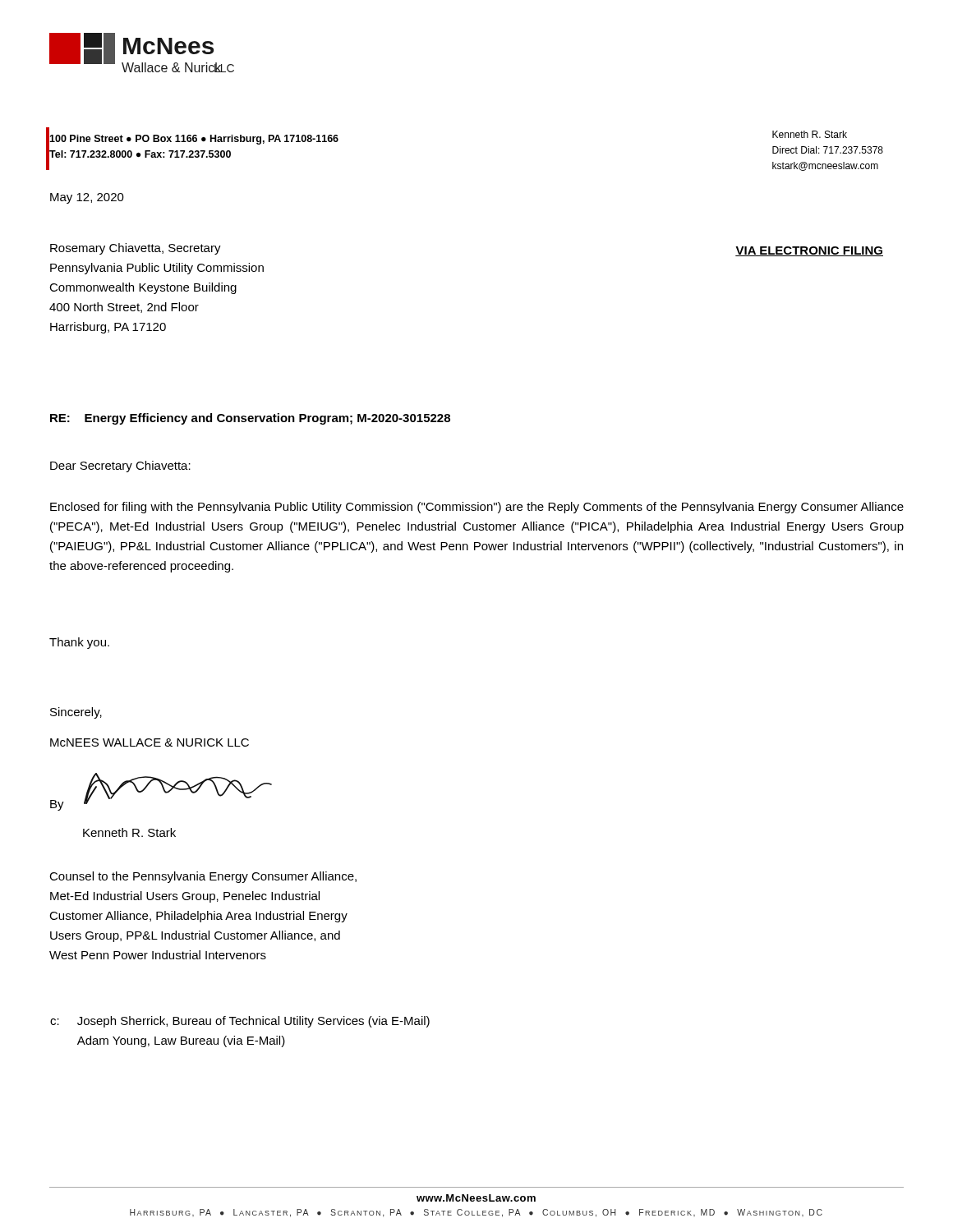Image resolution: width=953 pixels, height=1232 pixels.
Task: Click on the text block with the text "c: Joseph Sherrick, Bureau of"
Action: [x=240, y=1031]
